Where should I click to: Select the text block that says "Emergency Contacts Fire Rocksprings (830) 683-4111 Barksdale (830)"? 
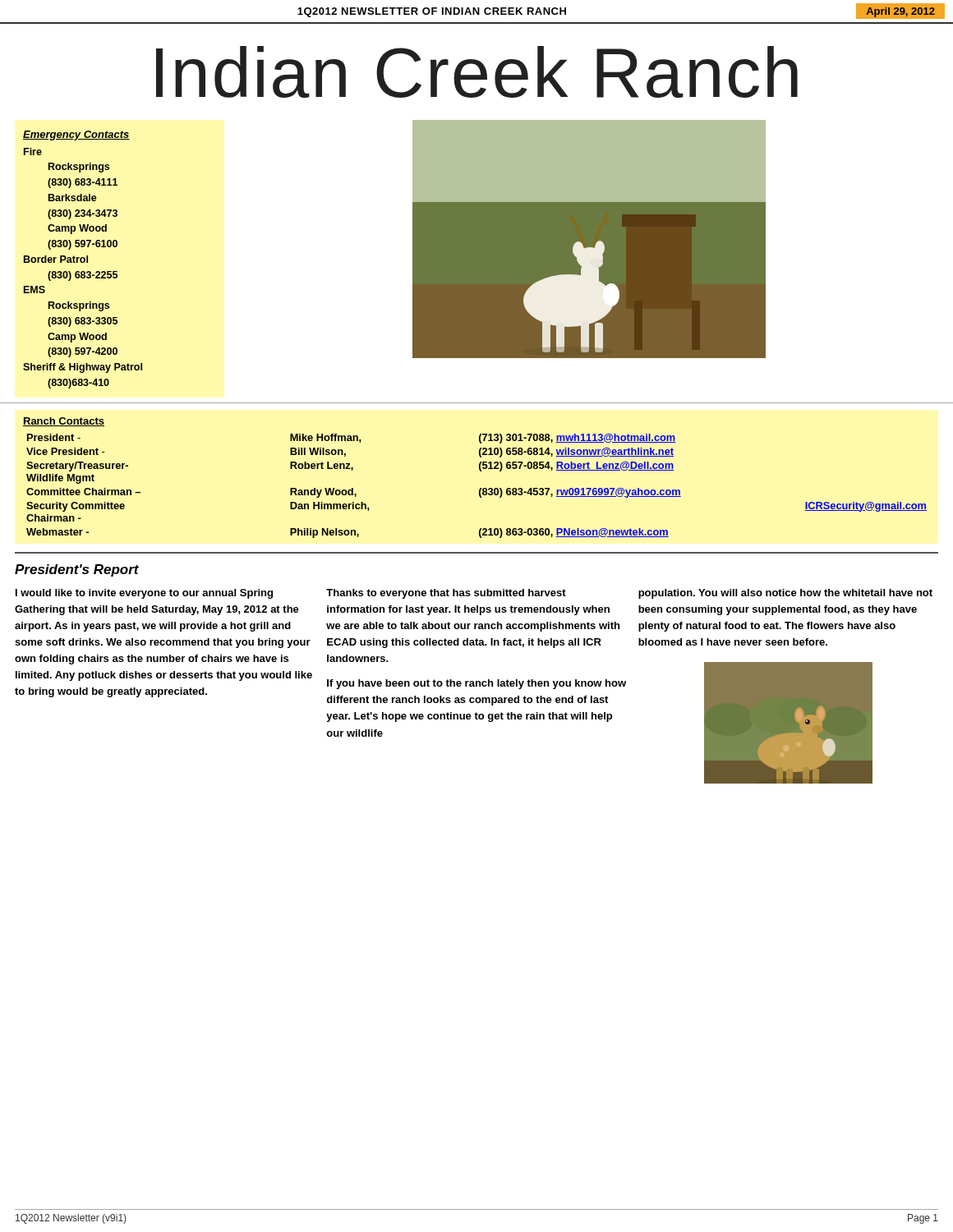coord(76,136)
